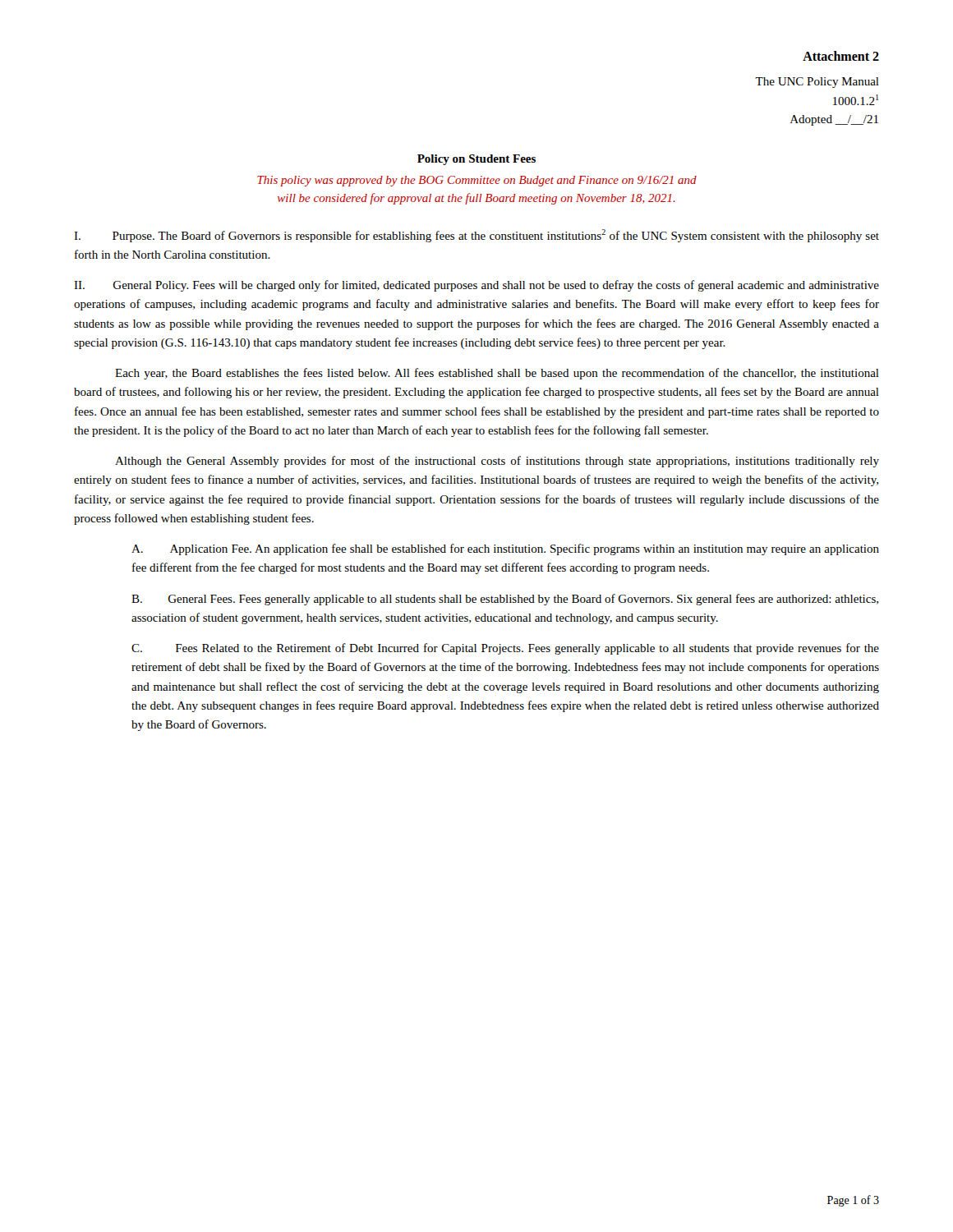Image resolution: width=953 pixels, height=1232 pixels.
Task: Navigate to the text block starting "This policy was"
Action: 476,189
